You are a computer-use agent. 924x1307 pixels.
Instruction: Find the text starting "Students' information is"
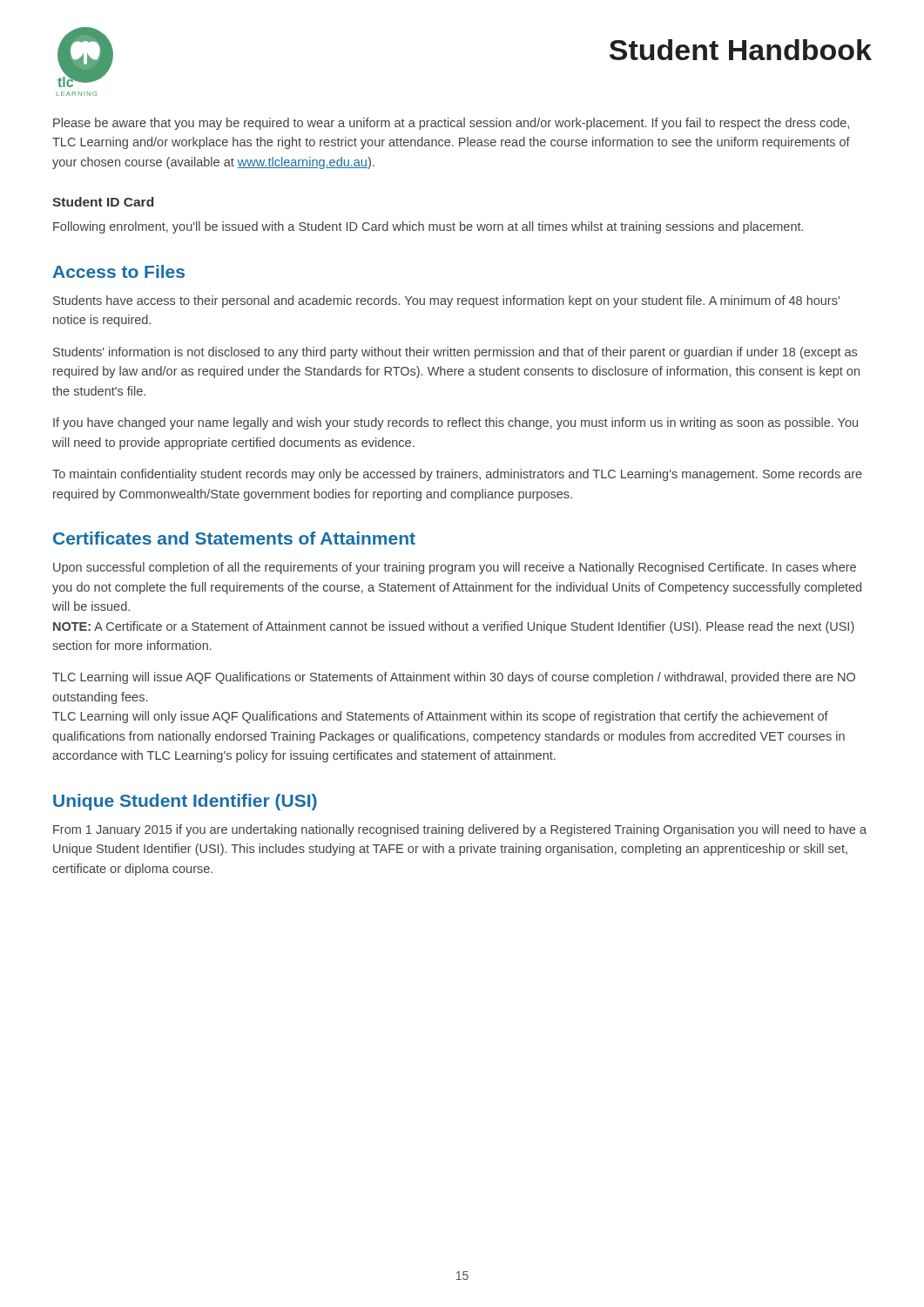(x=456, y=371)
